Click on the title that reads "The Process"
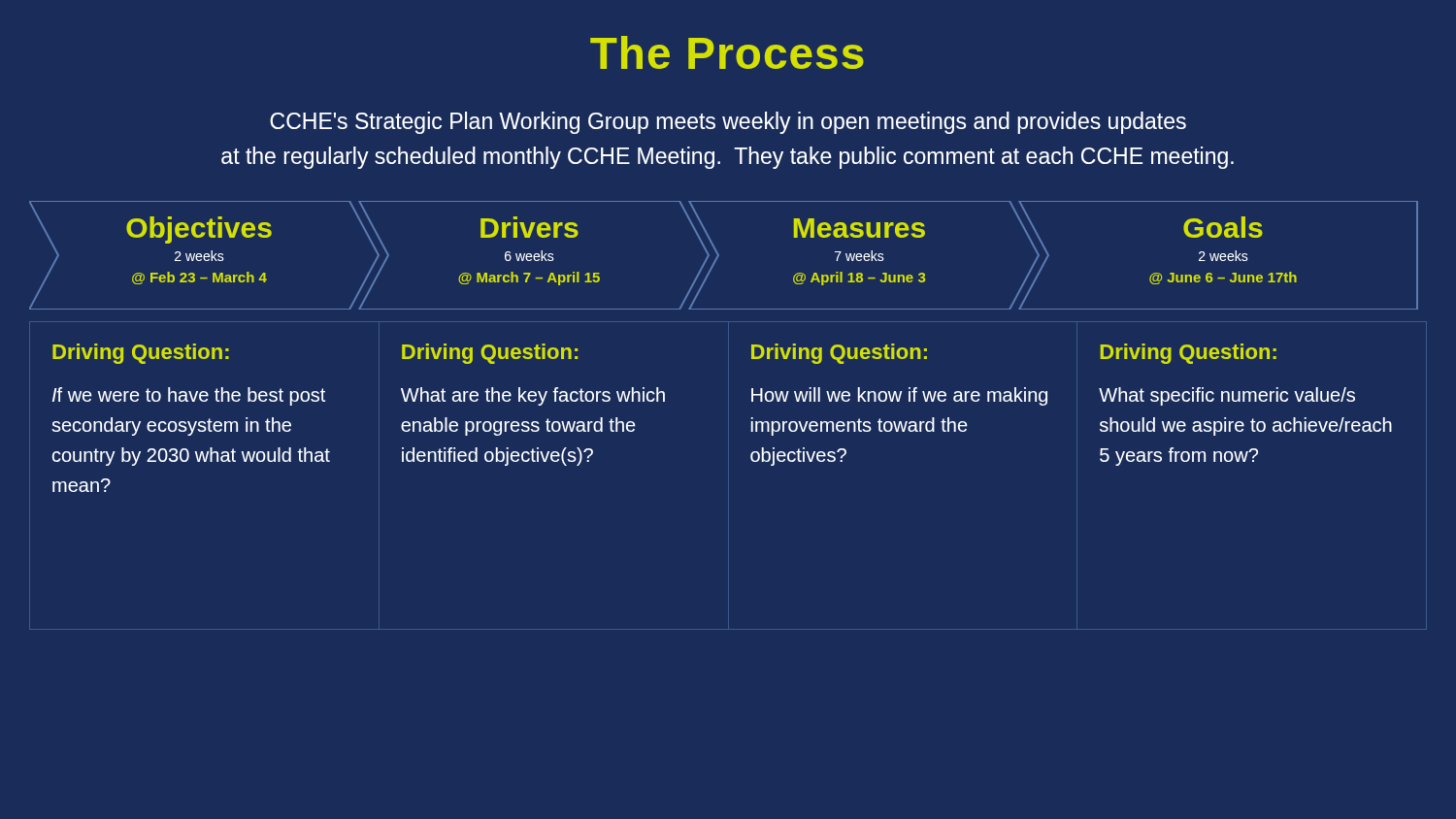Image resolution: width=1456 pixels, height=819 pixels. coord(728,53)
